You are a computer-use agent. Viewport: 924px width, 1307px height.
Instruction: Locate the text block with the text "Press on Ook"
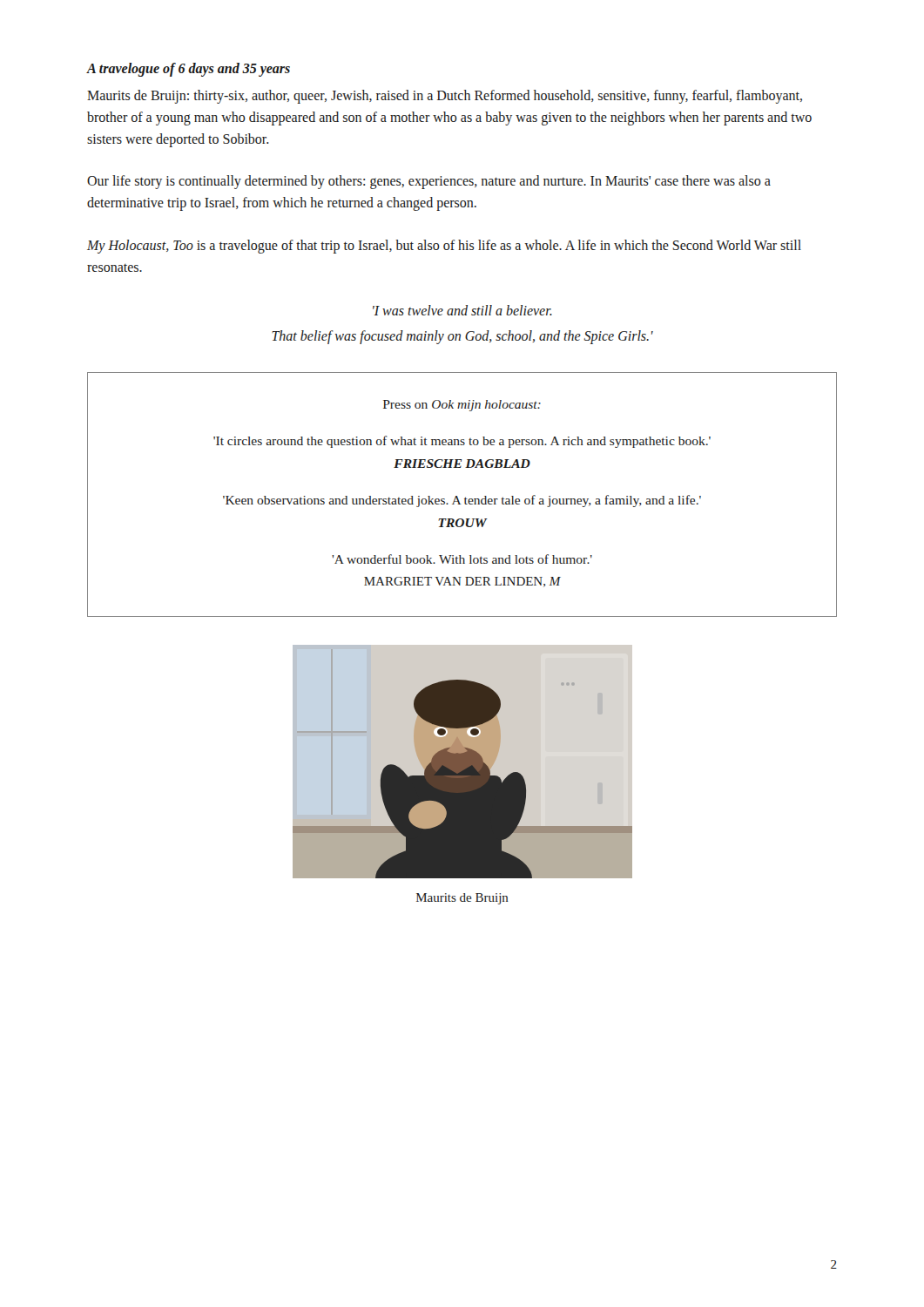[x=462, y=493]
